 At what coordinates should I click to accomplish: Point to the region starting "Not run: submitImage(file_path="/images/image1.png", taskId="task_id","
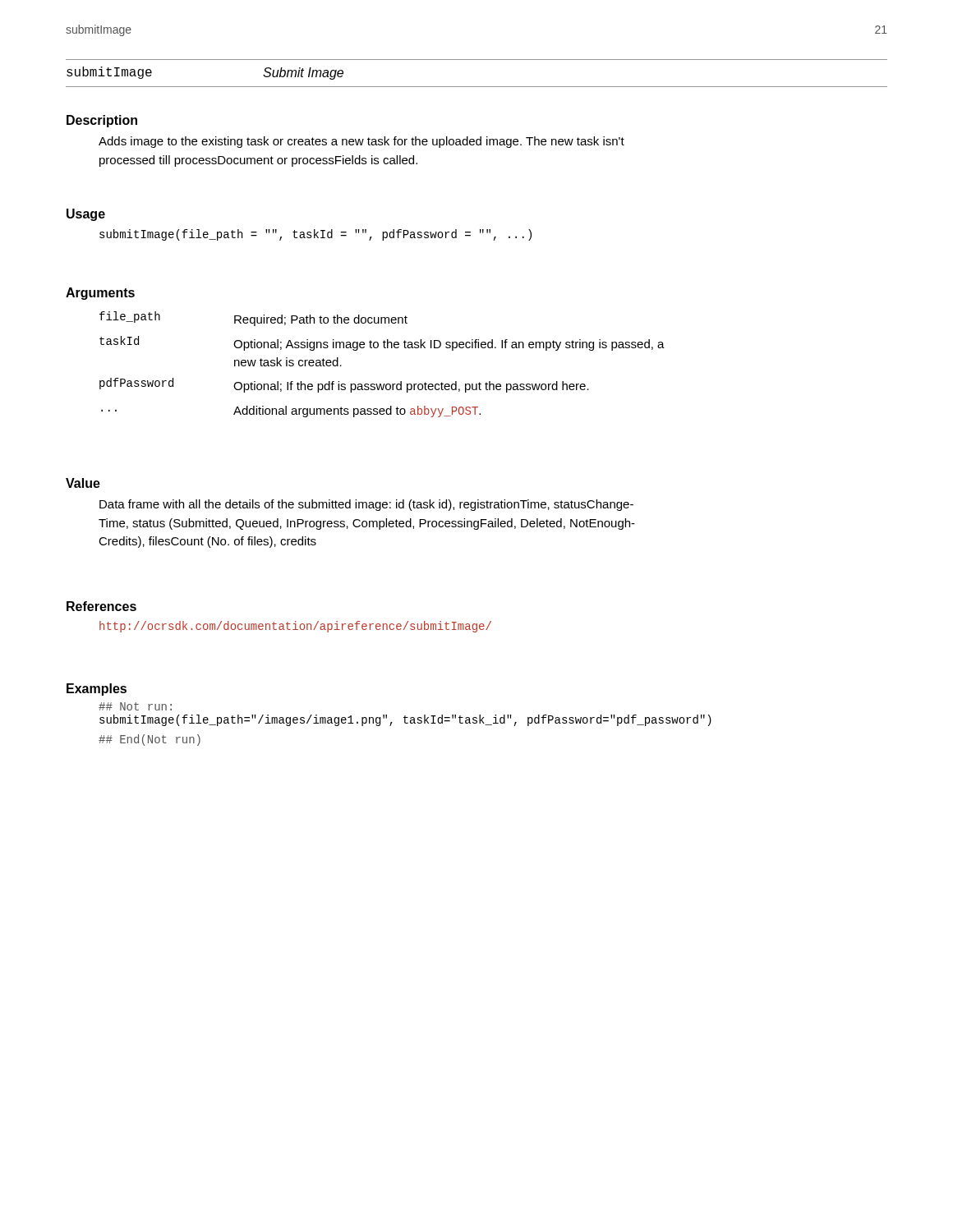pos(493,724)
